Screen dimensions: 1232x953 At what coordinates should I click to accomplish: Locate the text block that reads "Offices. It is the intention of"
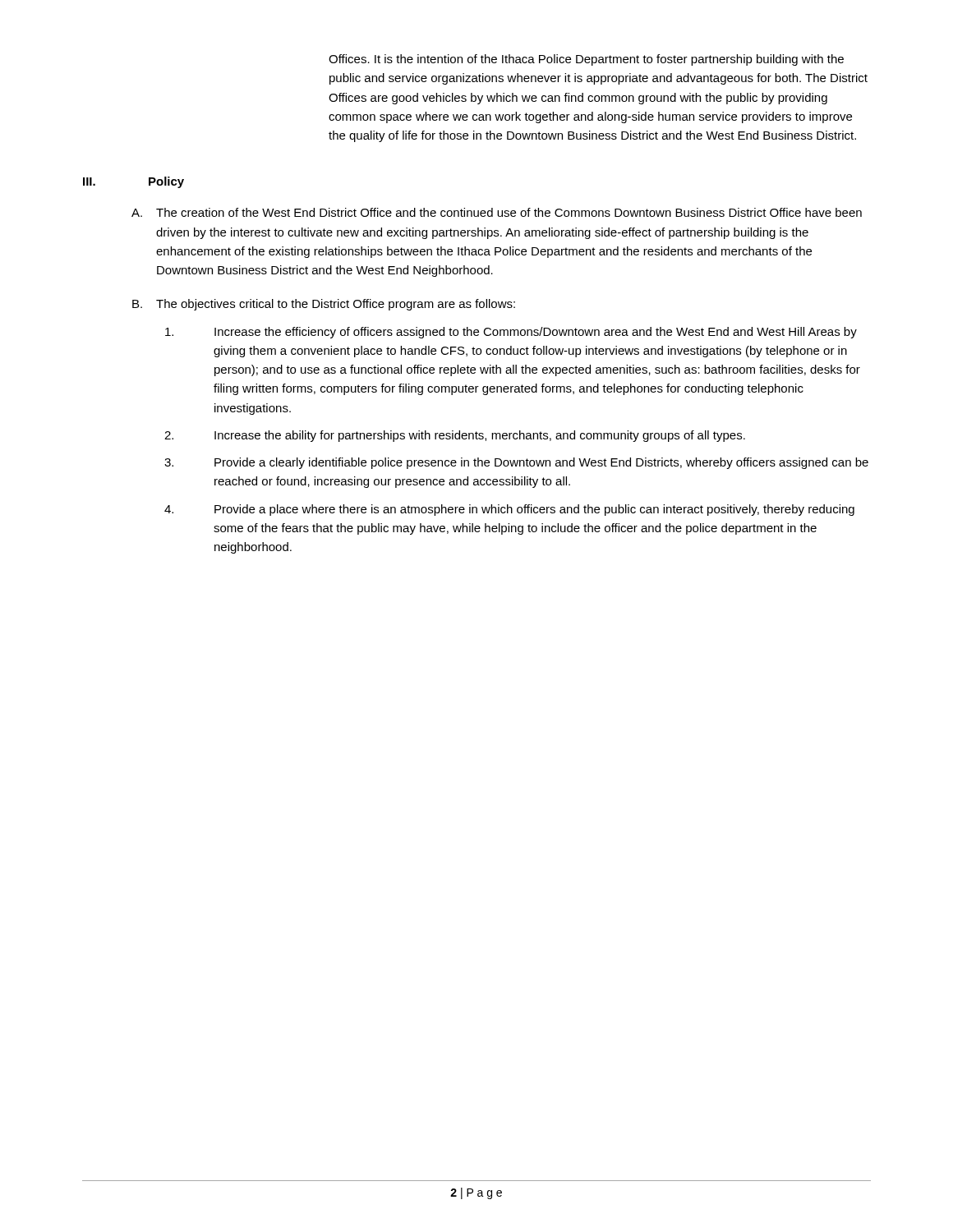coord(598,97)
